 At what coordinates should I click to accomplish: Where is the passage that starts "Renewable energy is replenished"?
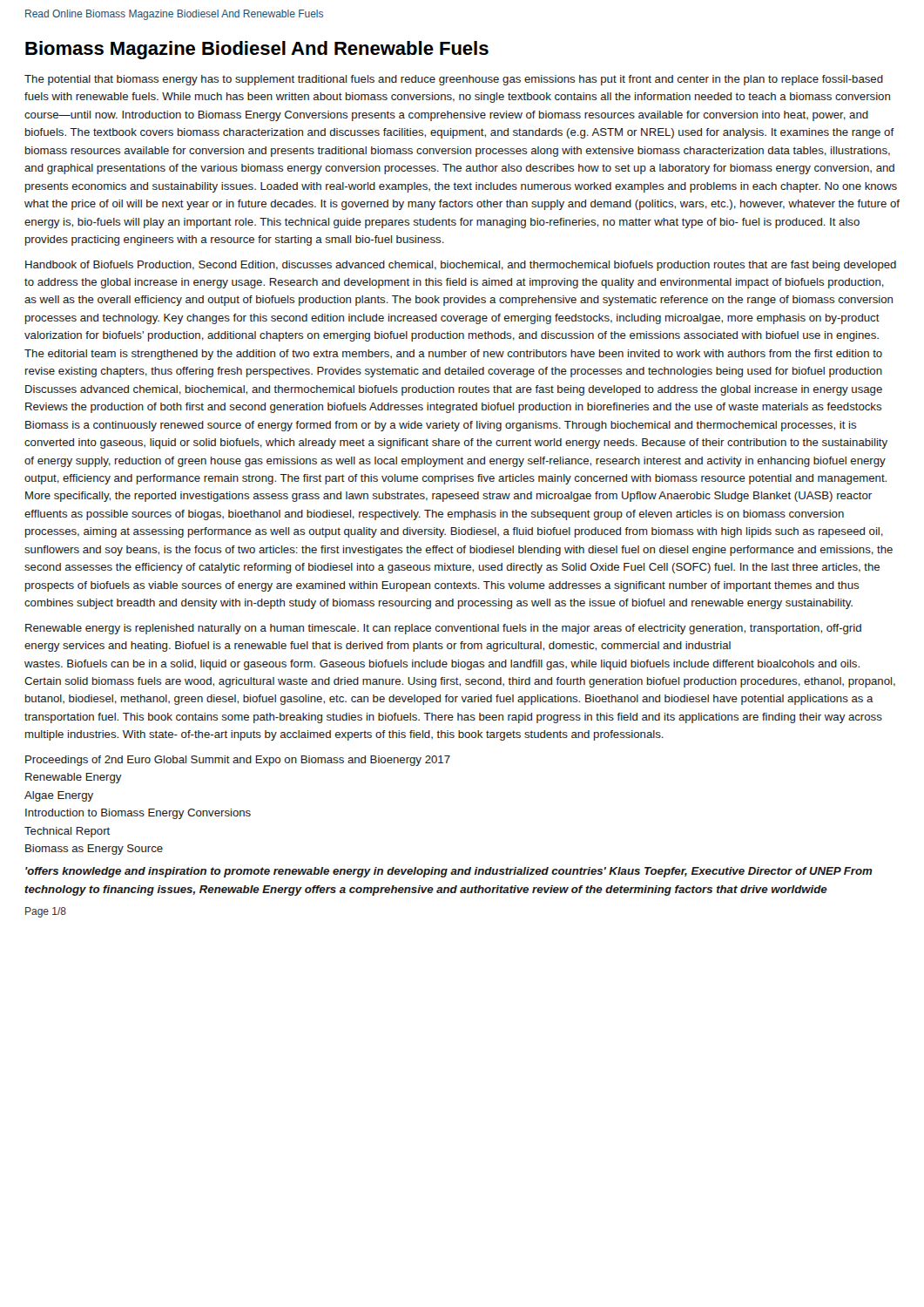pyautogui.click(x=460, y=681)
